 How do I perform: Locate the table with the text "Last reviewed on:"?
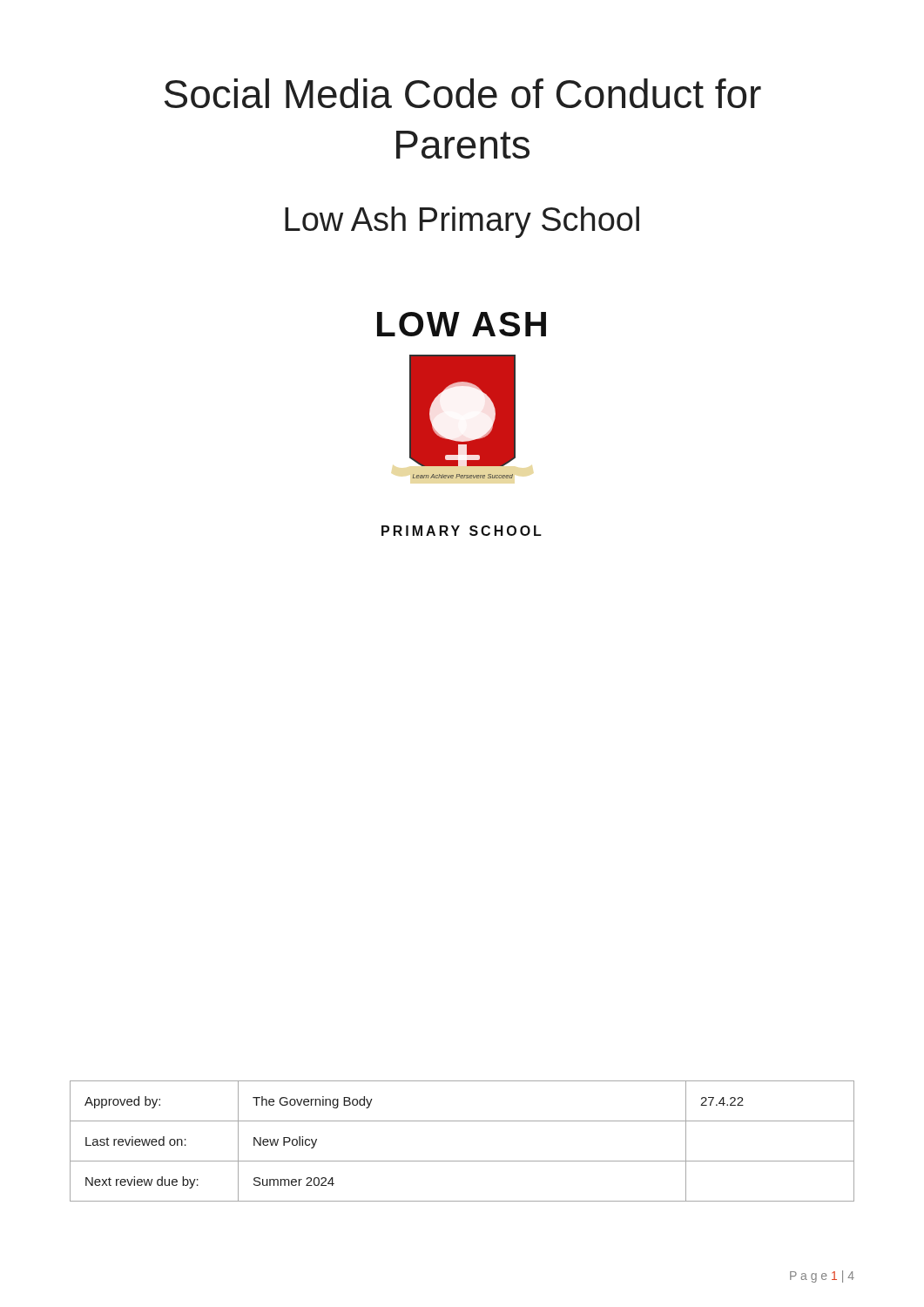[x=462, y=1141]
